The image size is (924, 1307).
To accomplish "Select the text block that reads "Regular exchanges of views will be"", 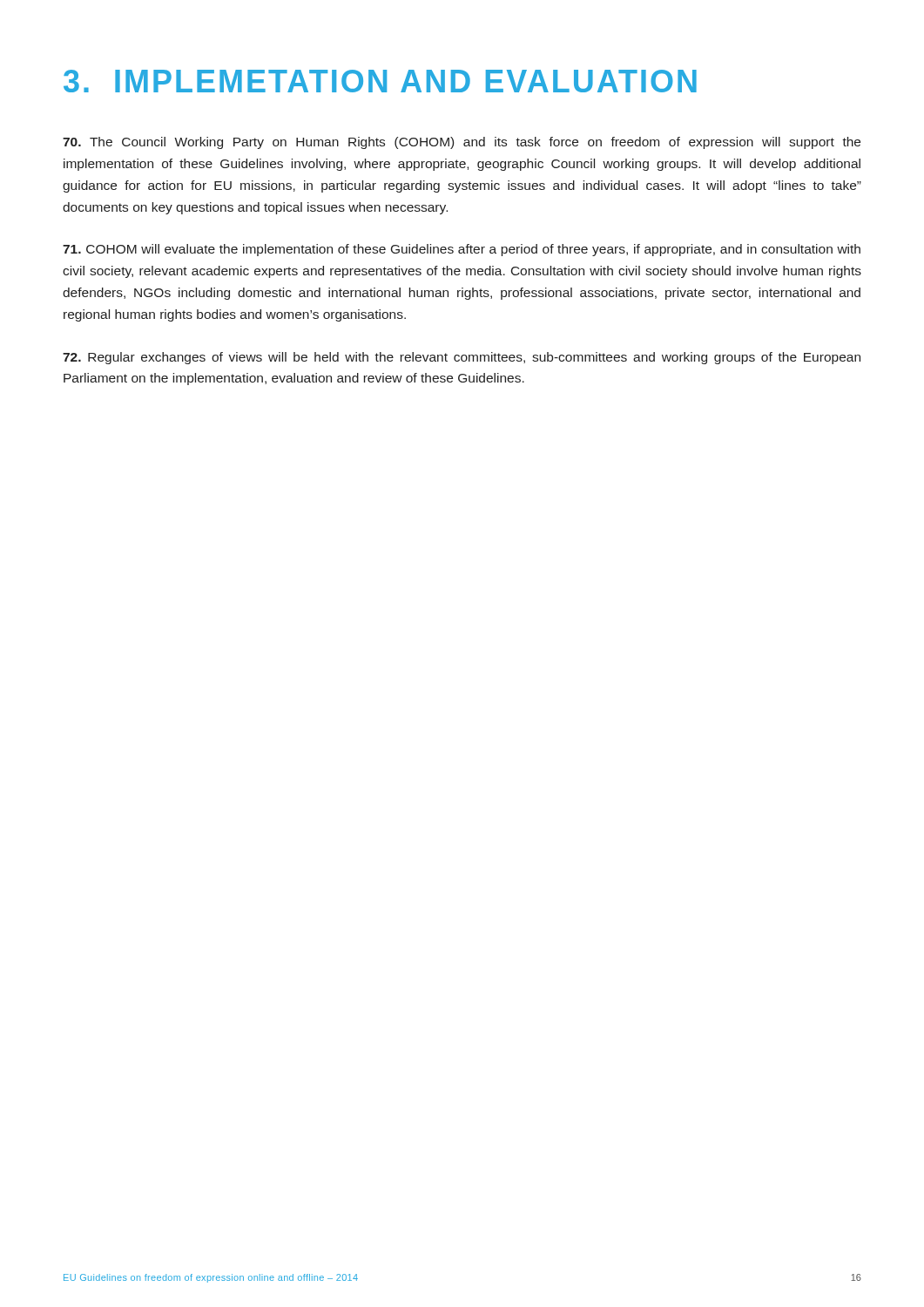I will coord(462,367).
